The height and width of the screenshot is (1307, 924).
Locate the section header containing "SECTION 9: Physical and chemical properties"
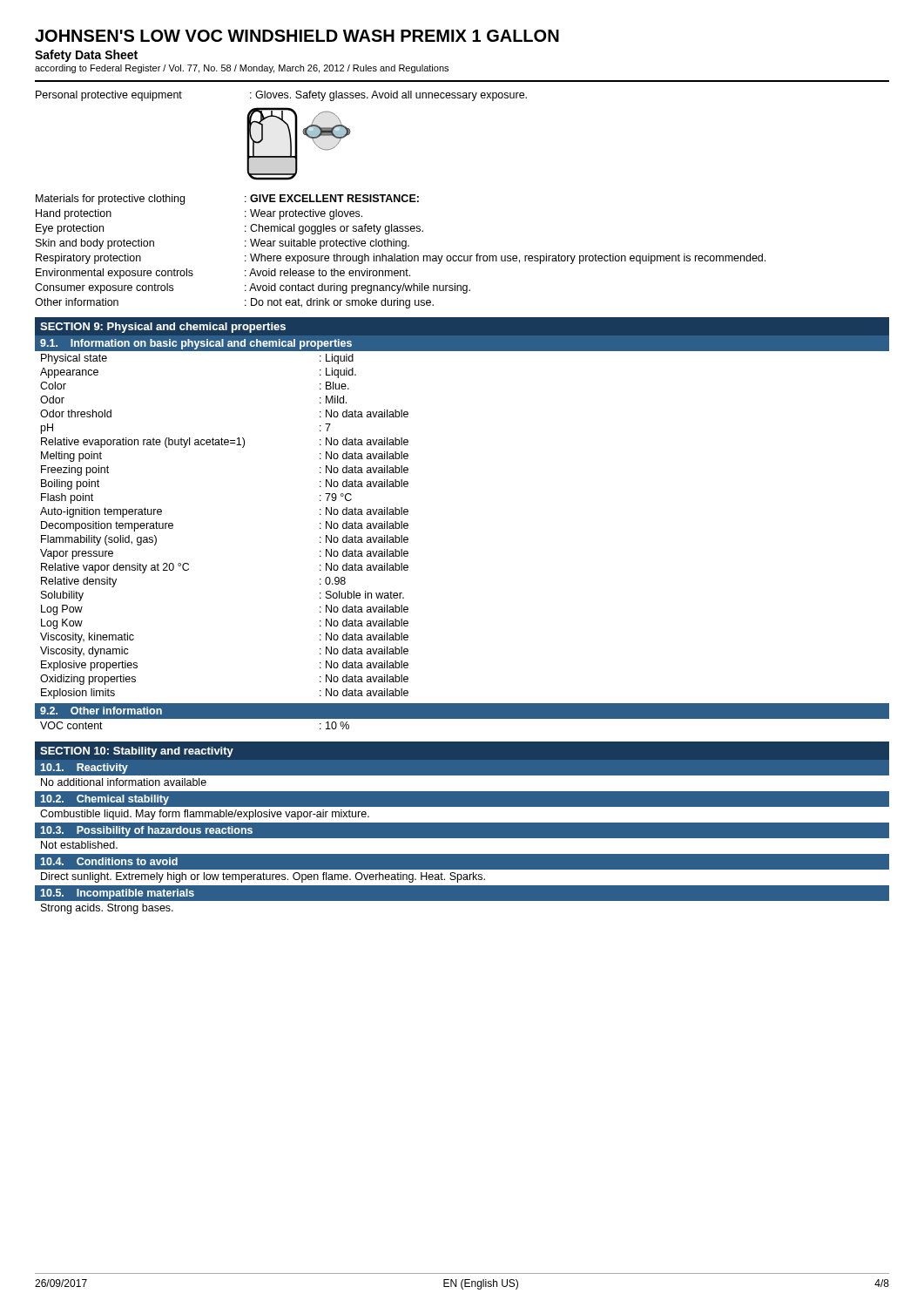[x=163, y=326]
